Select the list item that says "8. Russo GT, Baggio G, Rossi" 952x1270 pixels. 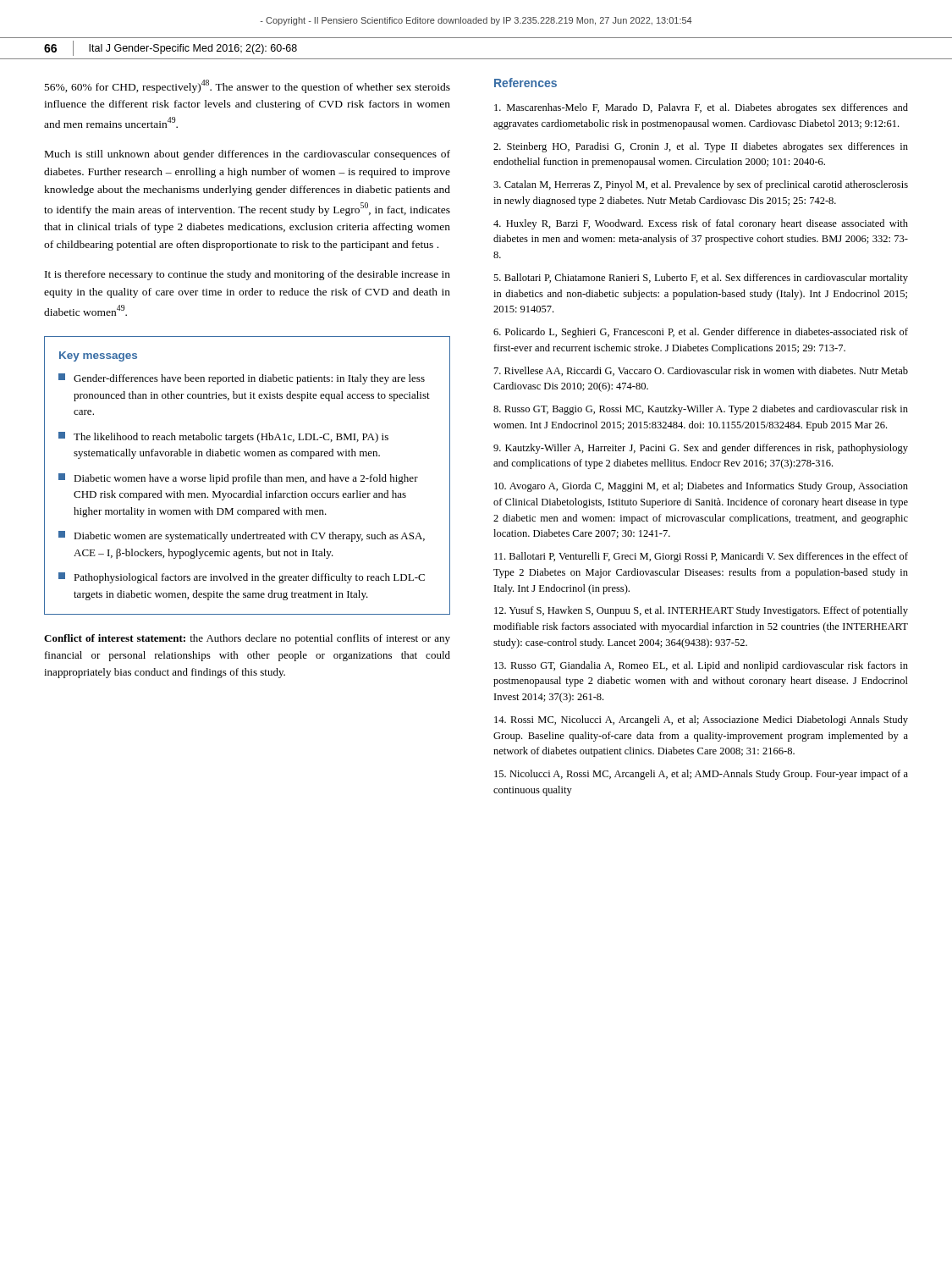pos(701,417)
